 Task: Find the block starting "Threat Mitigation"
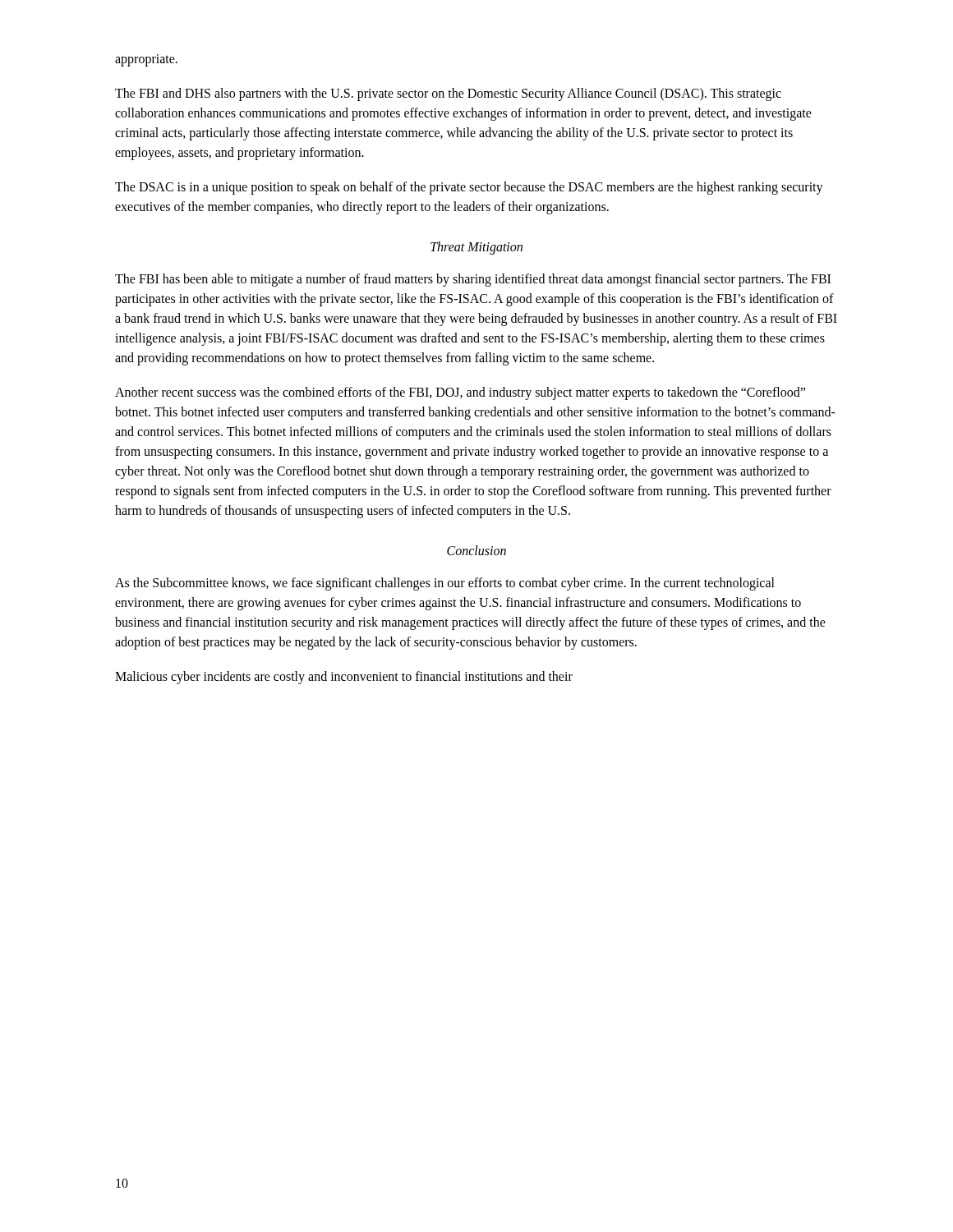[476, 247]
